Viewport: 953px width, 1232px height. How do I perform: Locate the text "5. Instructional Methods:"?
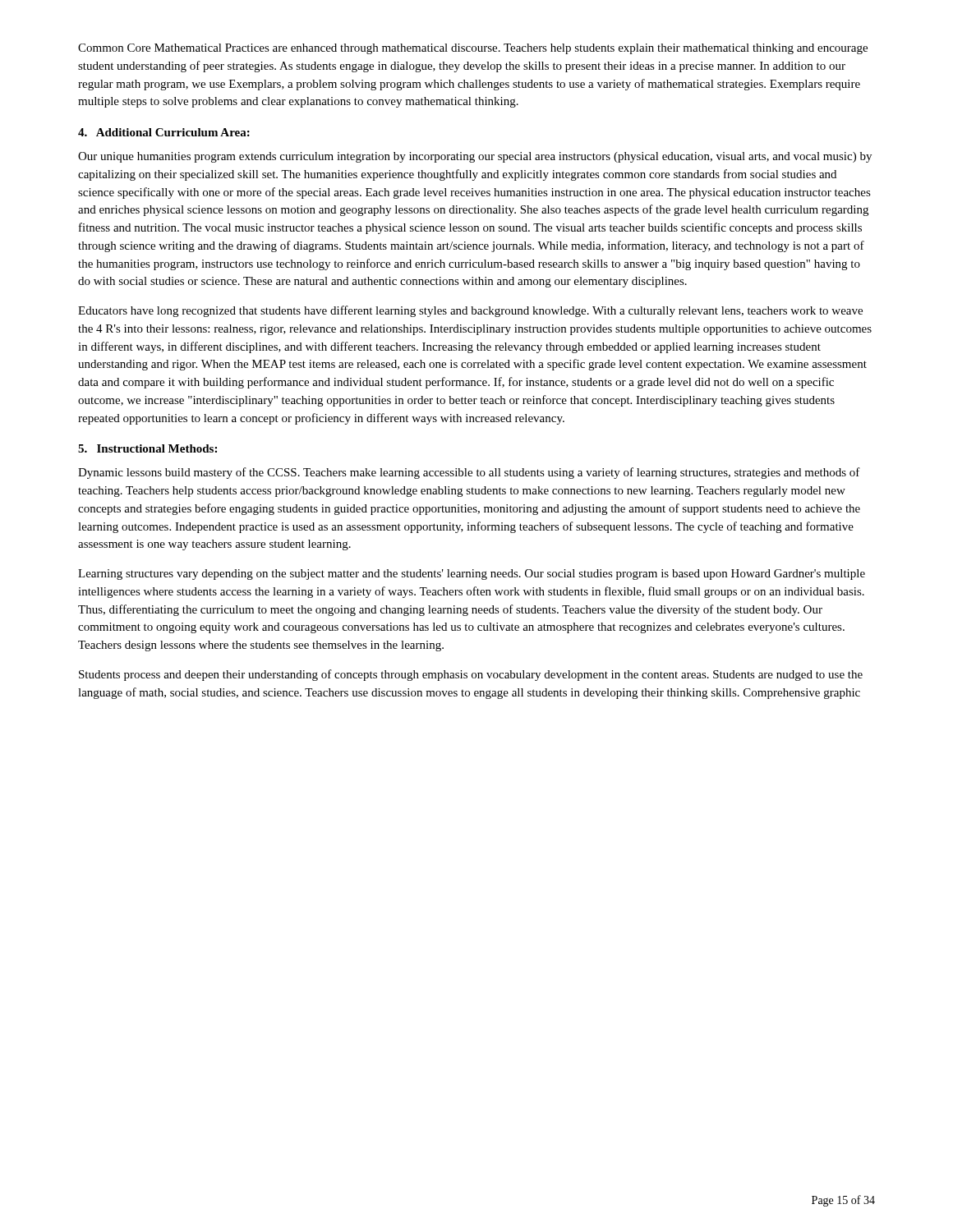click(148, 449)
